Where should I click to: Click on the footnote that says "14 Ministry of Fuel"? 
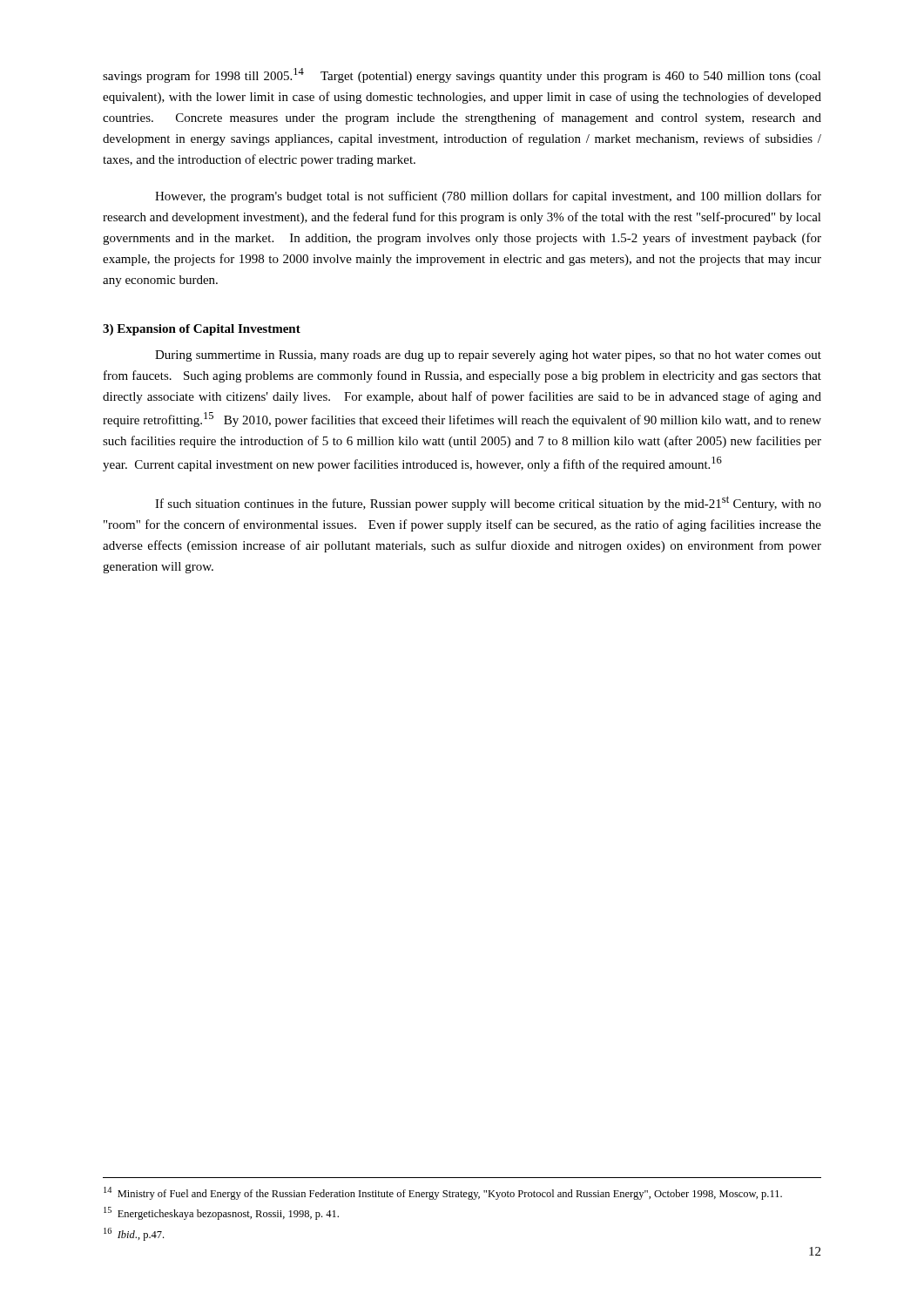click(443, 1193)
